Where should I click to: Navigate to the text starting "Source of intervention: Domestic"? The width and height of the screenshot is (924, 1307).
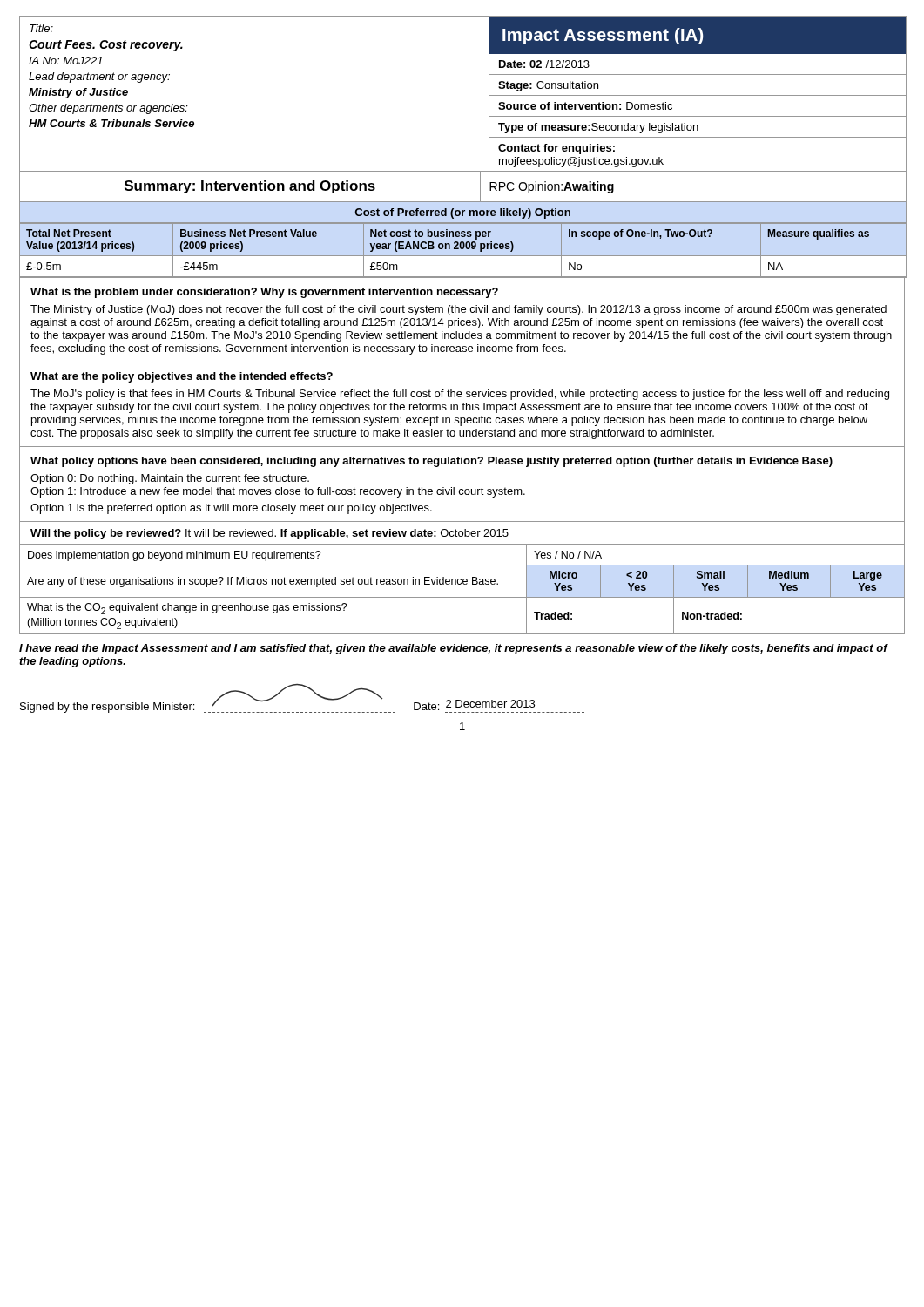585,106
